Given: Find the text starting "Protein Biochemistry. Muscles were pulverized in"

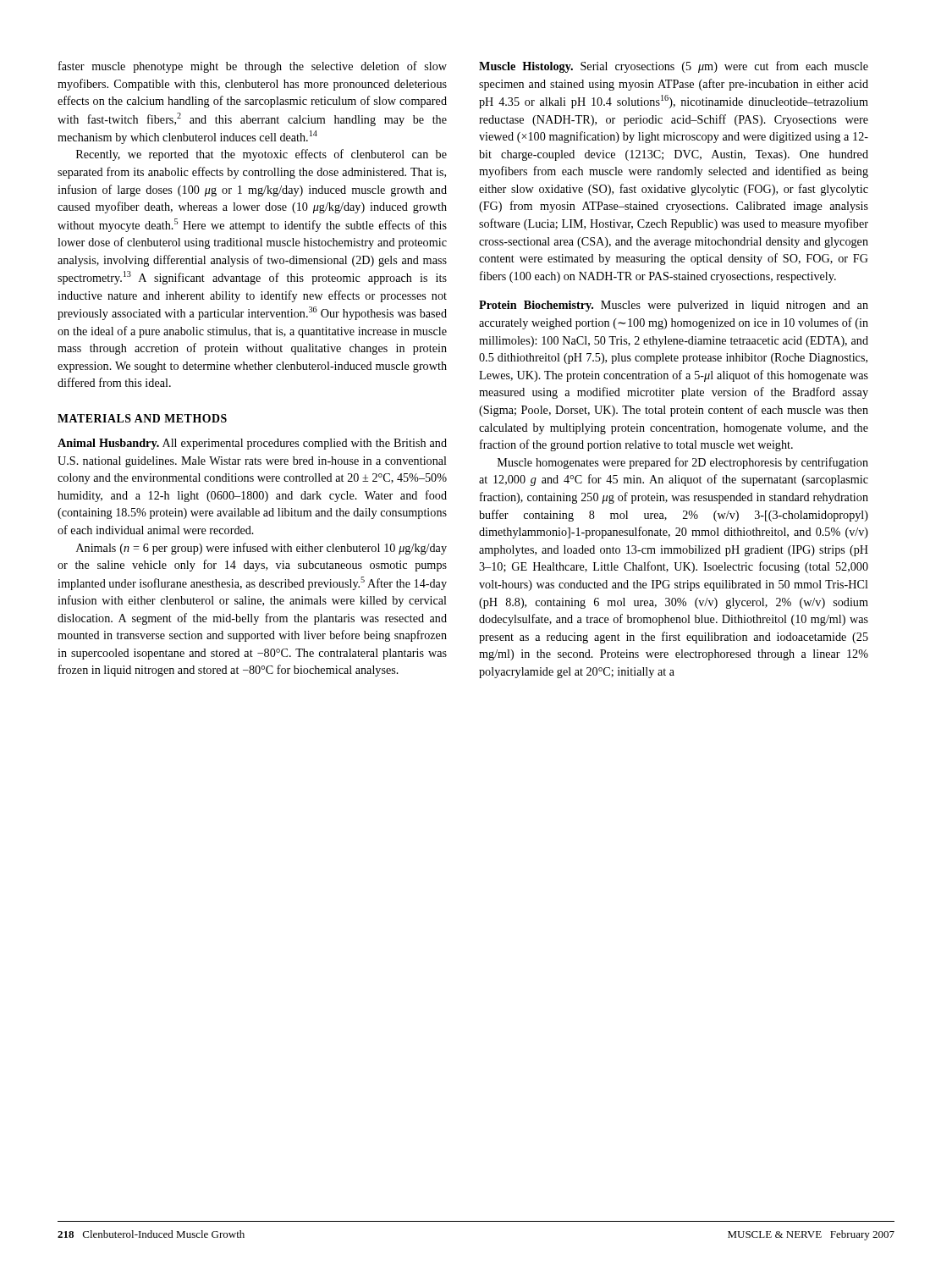Looking at the screenshot, I should pyautogui.click(x=674, y=489).
